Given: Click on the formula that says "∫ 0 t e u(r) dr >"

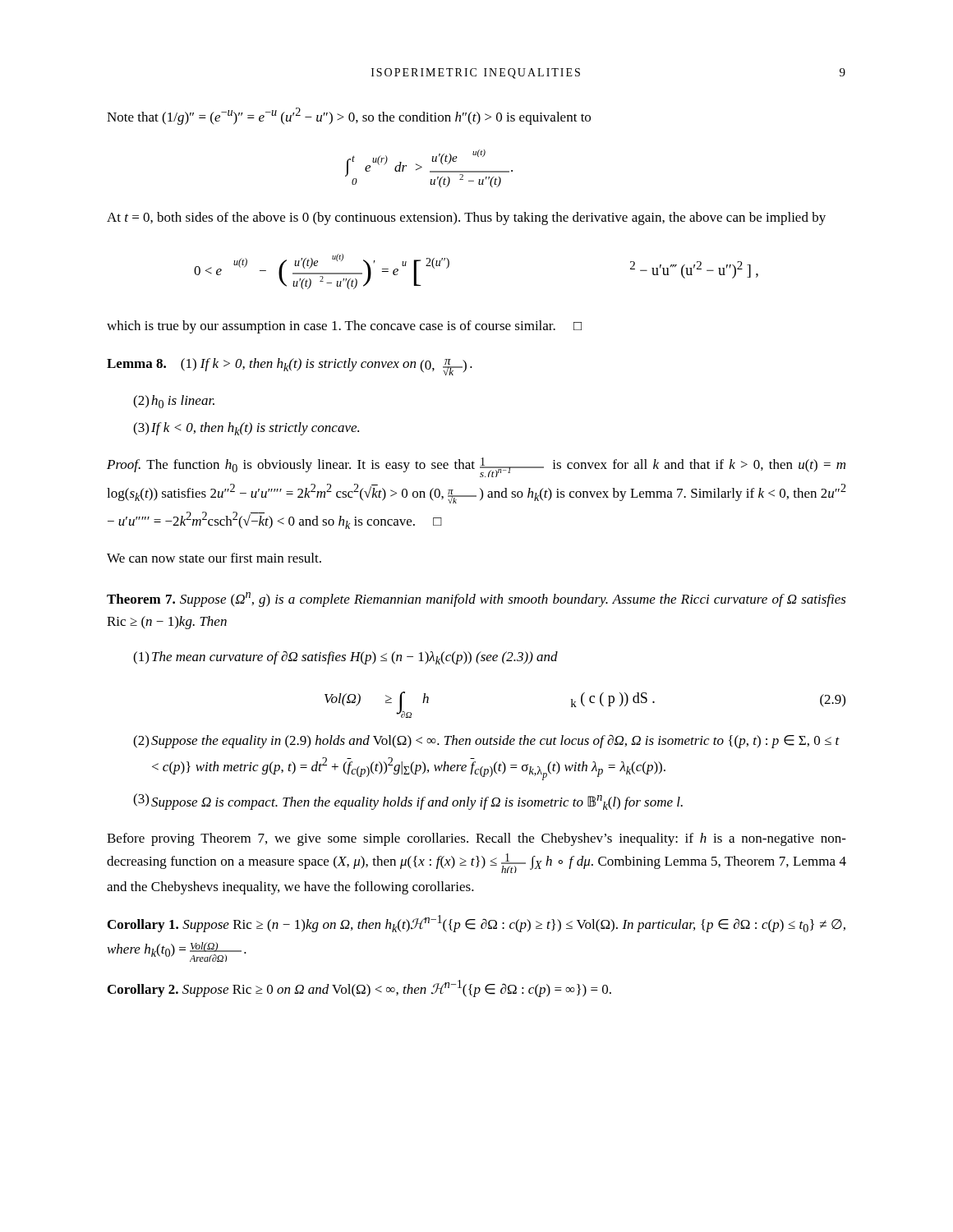Looking at the screenshot, I should [476, 167].
